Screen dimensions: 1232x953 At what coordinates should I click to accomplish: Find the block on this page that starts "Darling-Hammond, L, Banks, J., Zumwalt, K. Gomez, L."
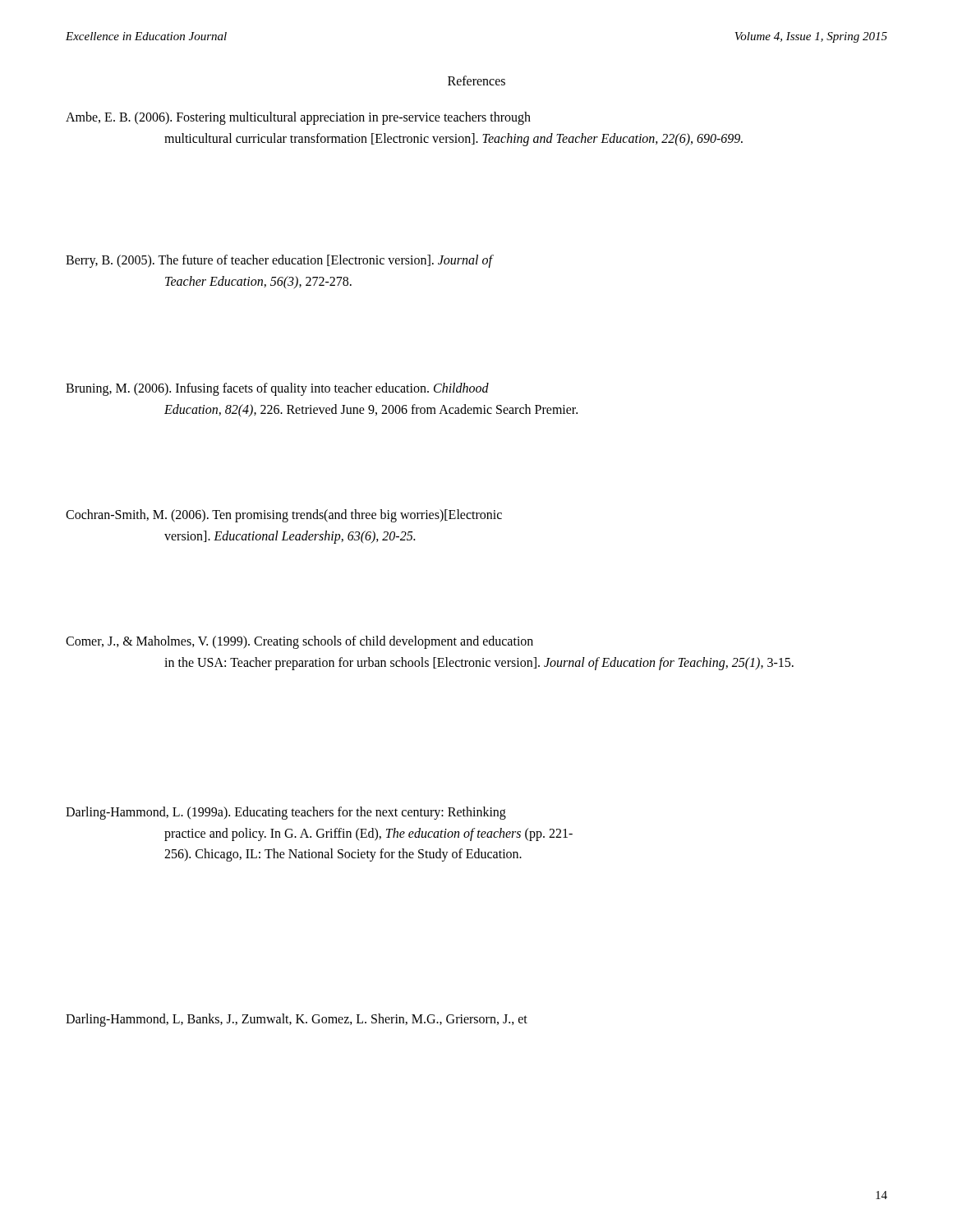[296, 1019]
